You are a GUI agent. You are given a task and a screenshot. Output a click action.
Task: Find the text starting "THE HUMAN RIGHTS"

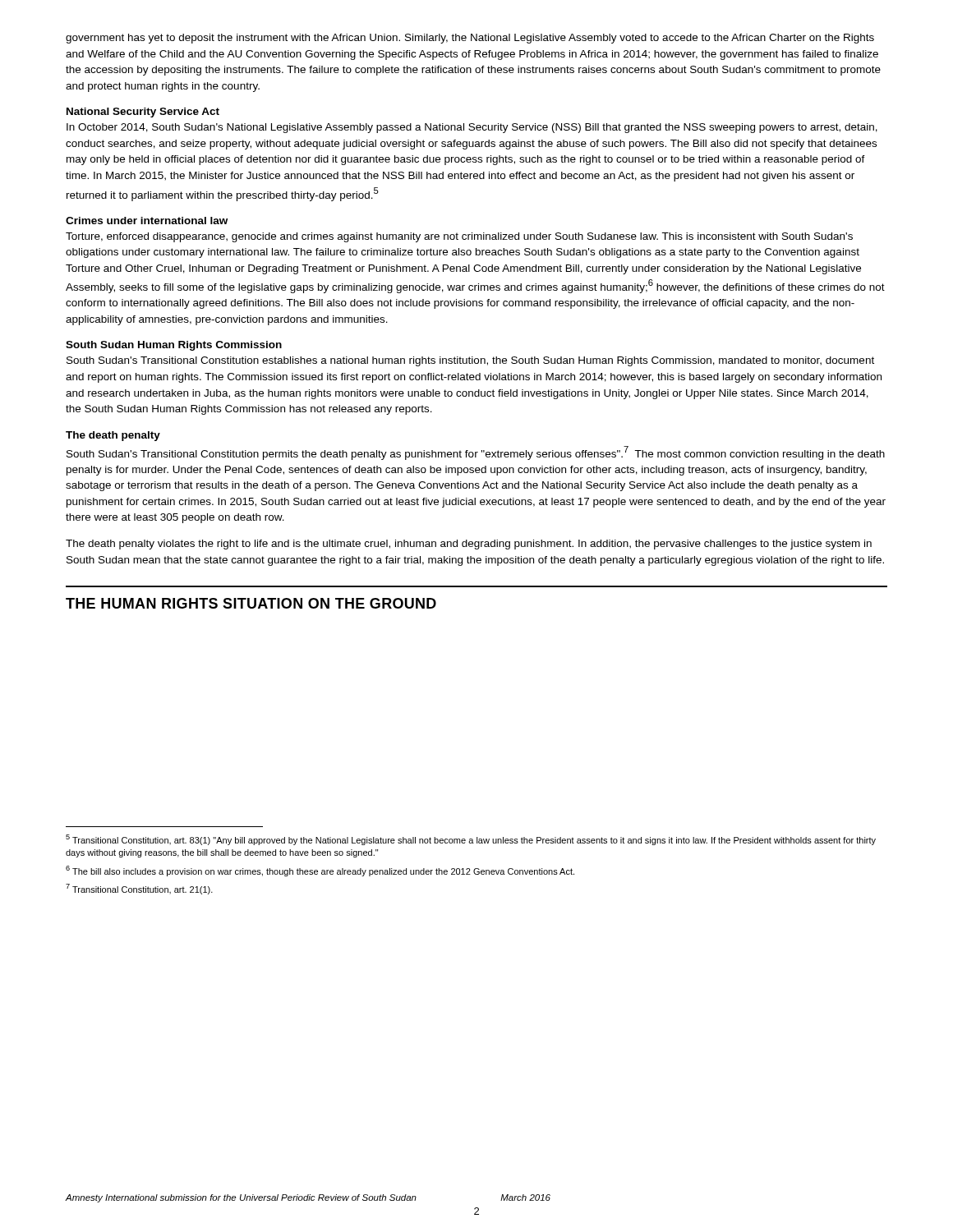(251, 604)
